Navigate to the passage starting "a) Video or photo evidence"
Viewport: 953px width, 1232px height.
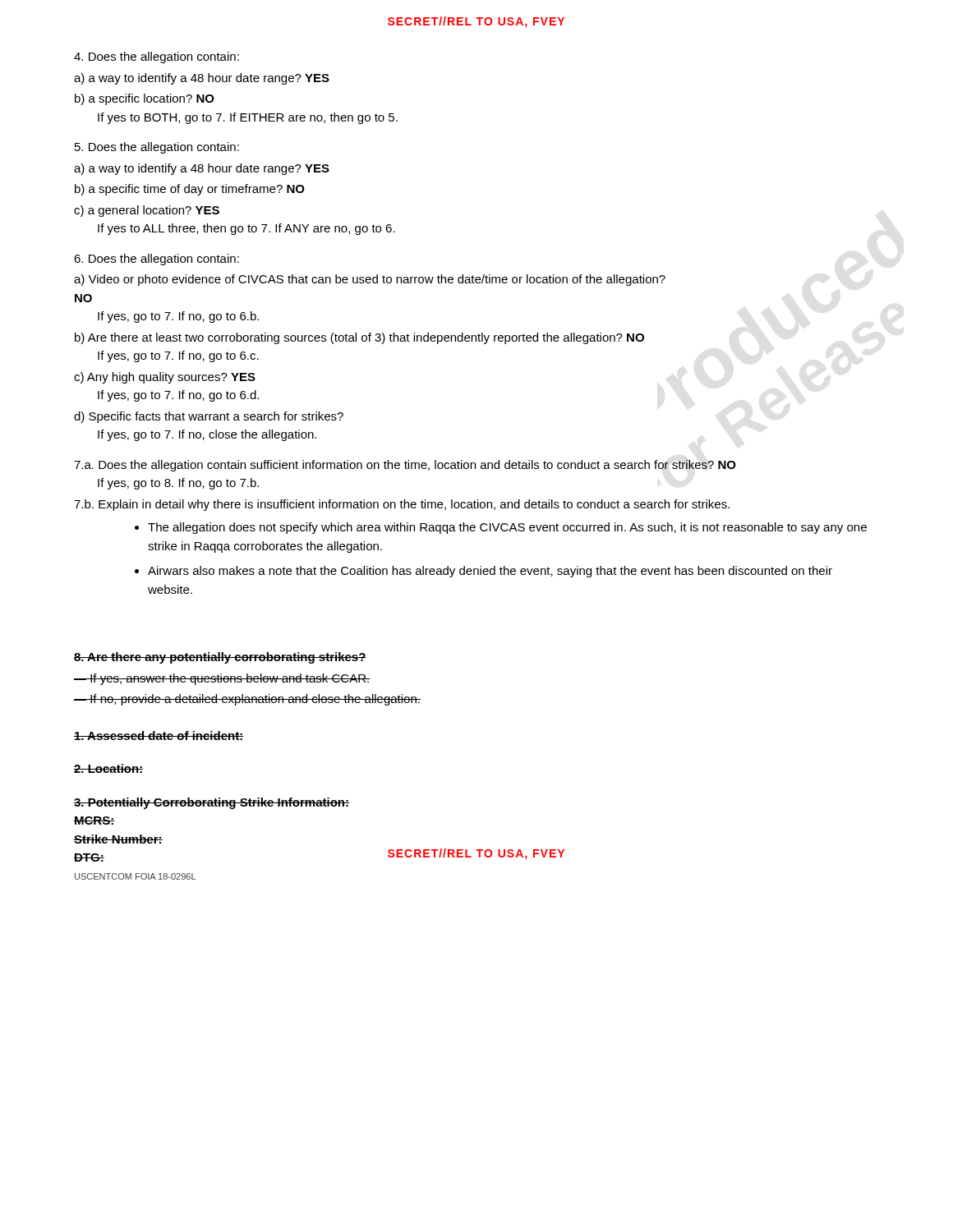[370, 280]
